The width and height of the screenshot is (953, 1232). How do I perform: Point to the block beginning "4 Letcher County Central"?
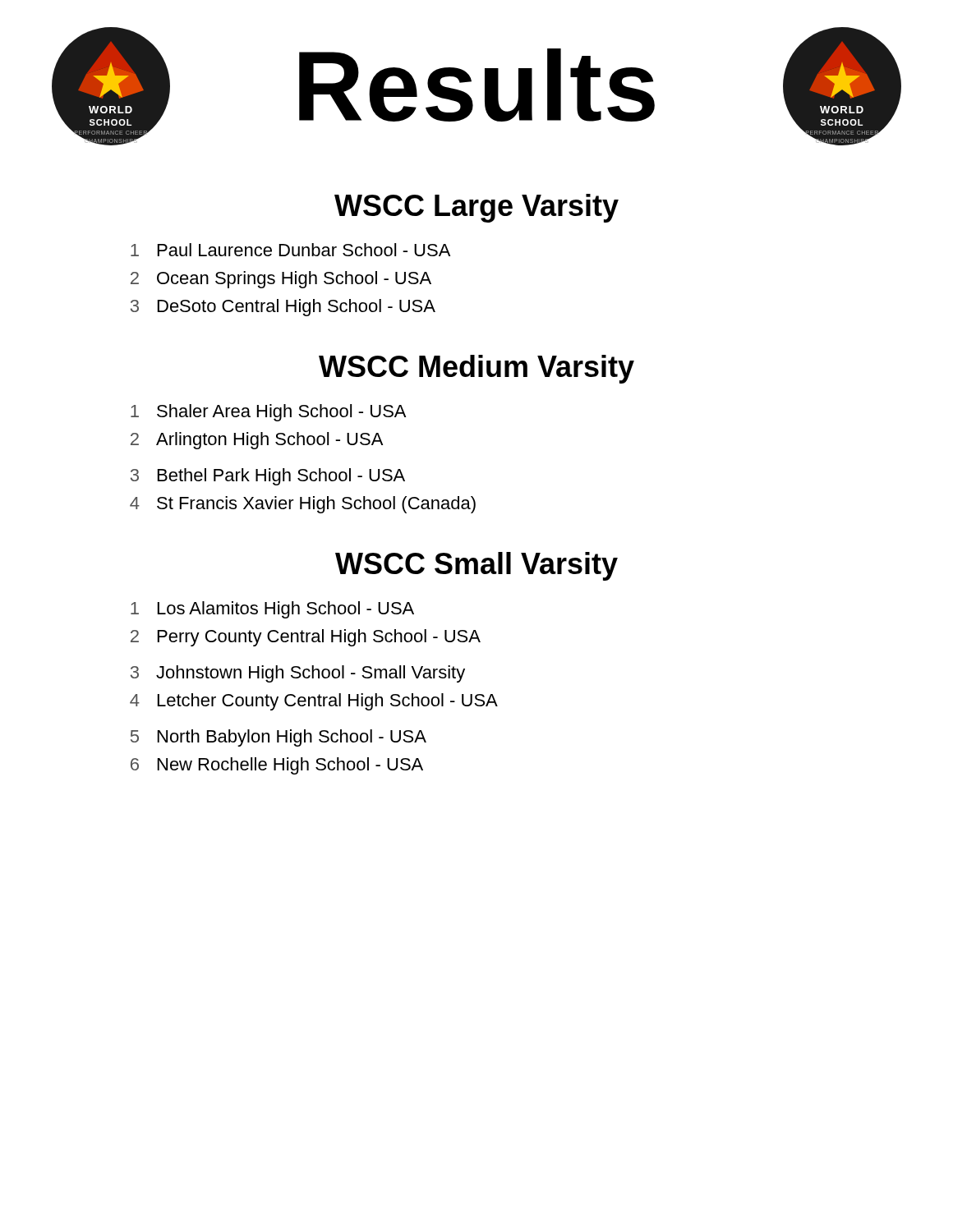click(x=298, y=701)
